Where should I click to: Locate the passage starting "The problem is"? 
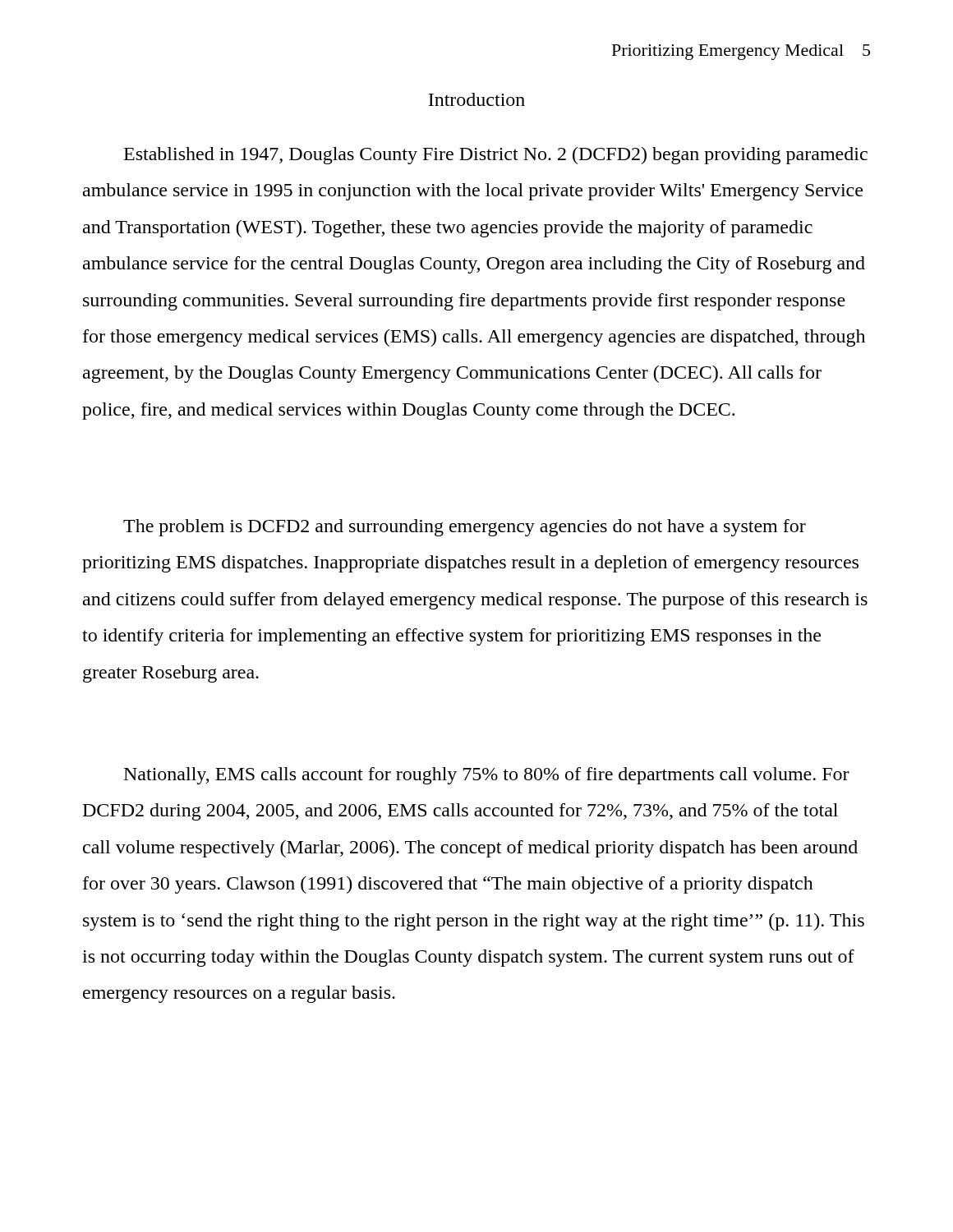[476, 599]
